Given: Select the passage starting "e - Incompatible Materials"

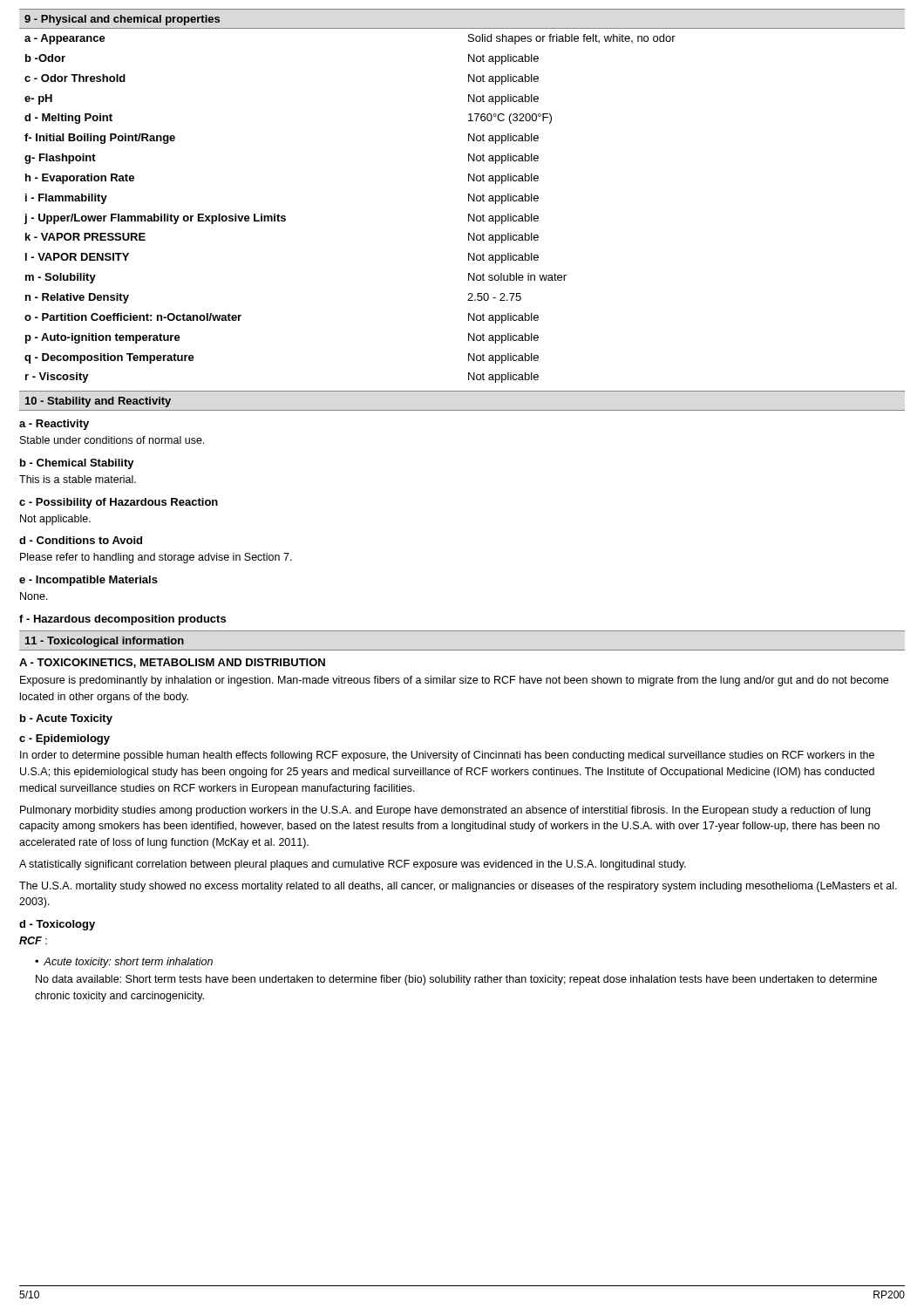Looking at the screenshot, I should click(x=88, y=580).
